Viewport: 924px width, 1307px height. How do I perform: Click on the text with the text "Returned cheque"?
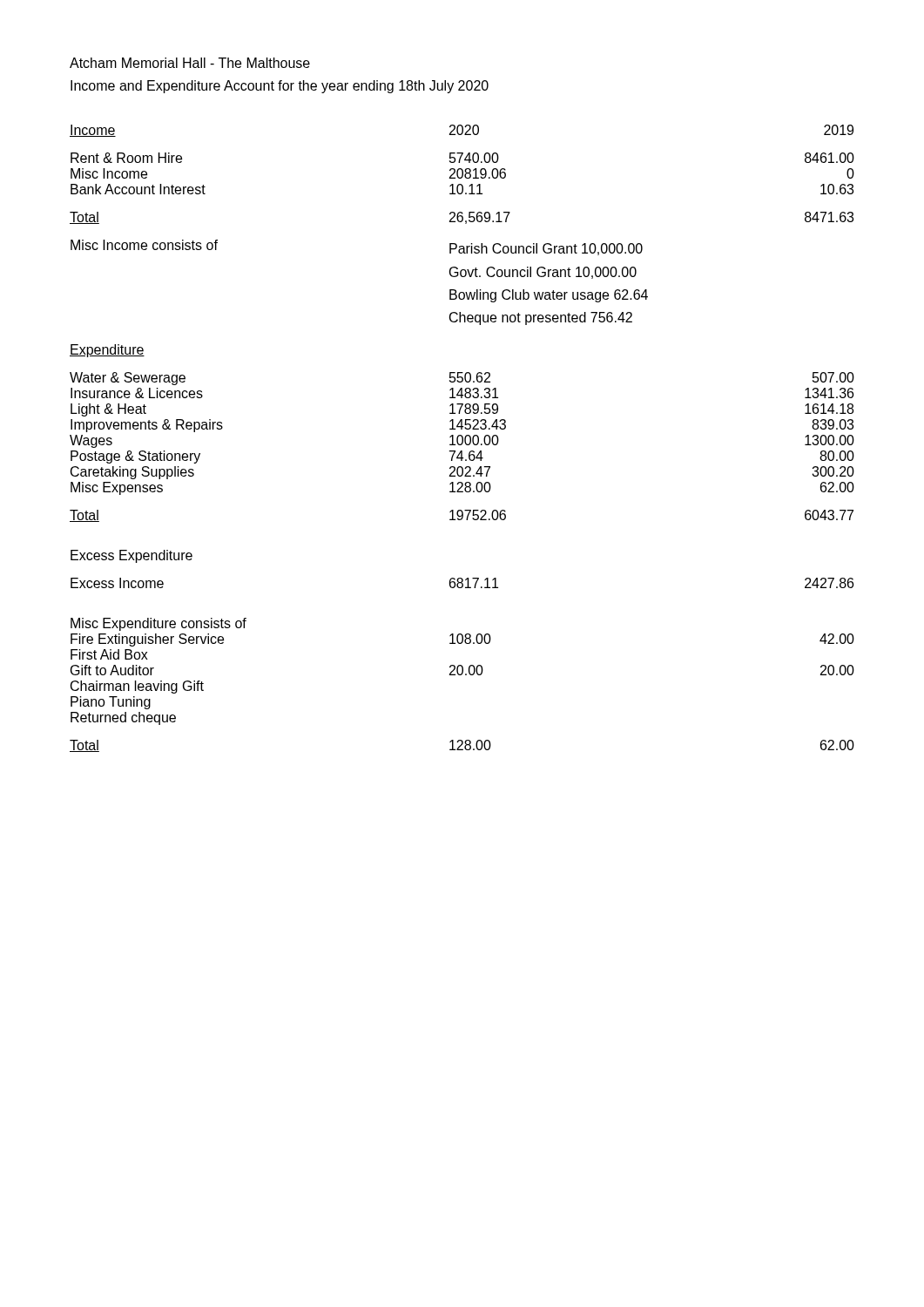coord(123,718)
